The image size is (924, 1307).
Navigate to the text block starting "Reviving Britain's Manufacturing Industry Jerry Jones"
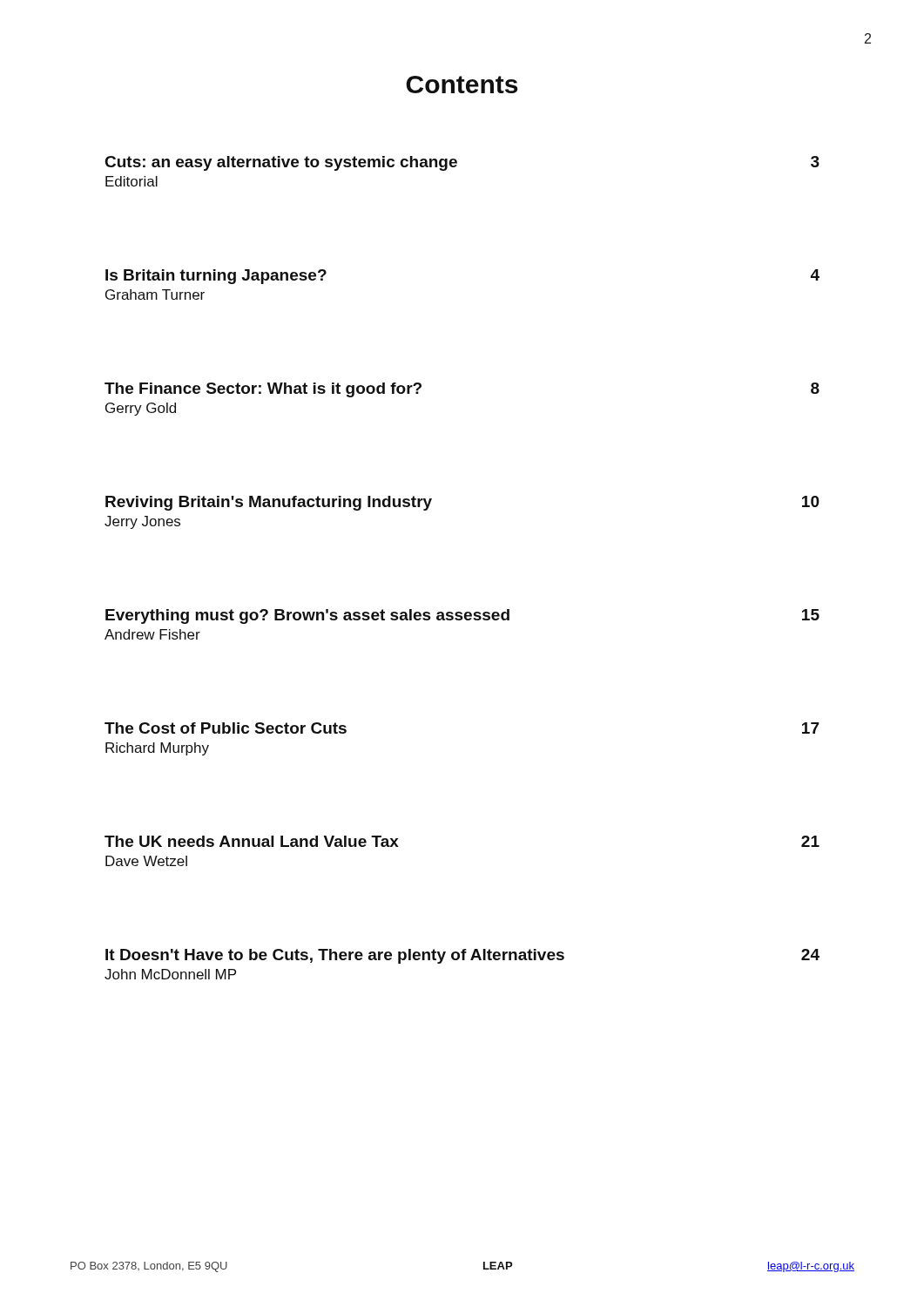click(270, 503)
